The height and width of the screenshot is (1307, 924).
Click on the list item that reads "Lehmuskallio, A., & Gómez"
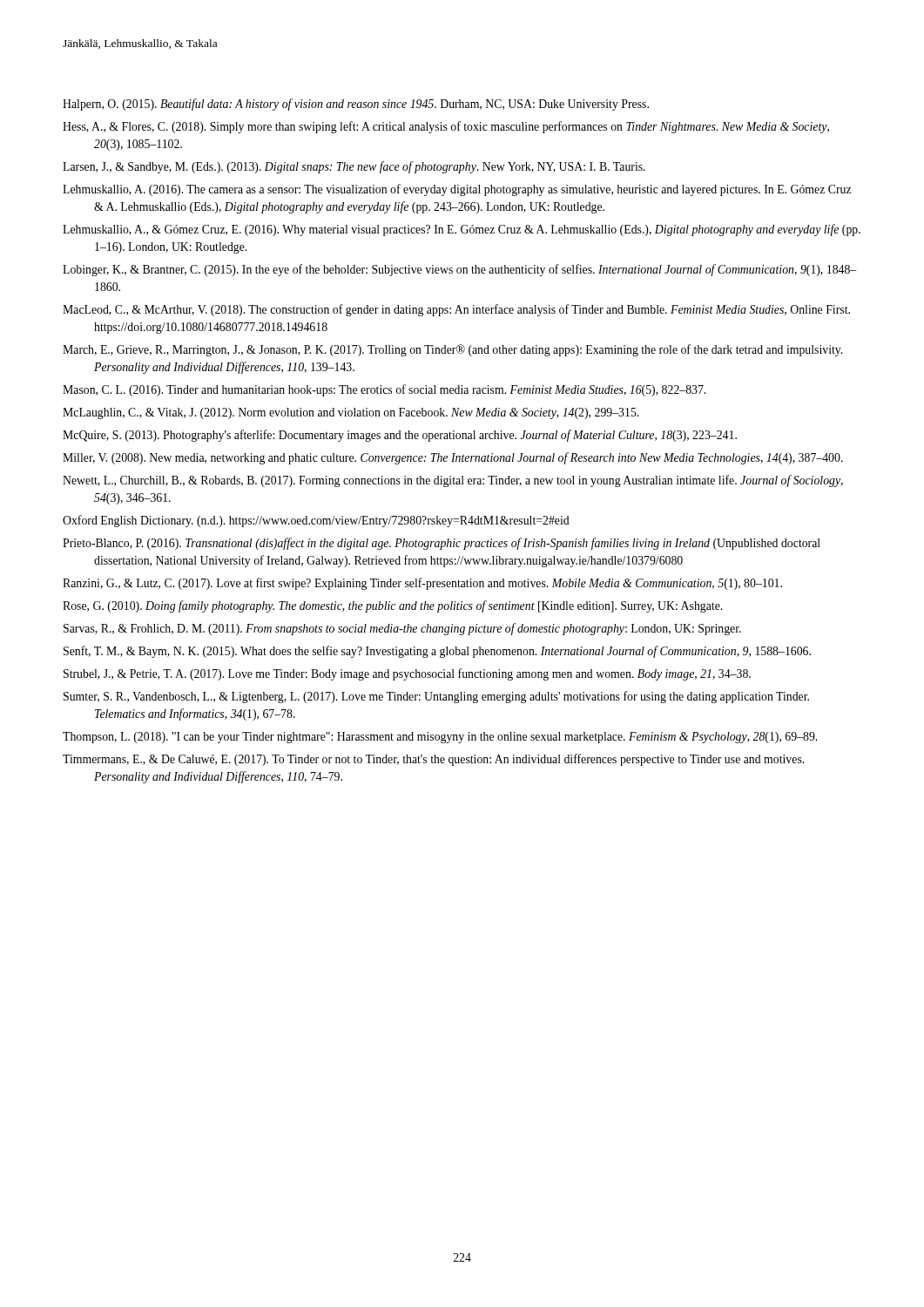click(x=462, y=238)
